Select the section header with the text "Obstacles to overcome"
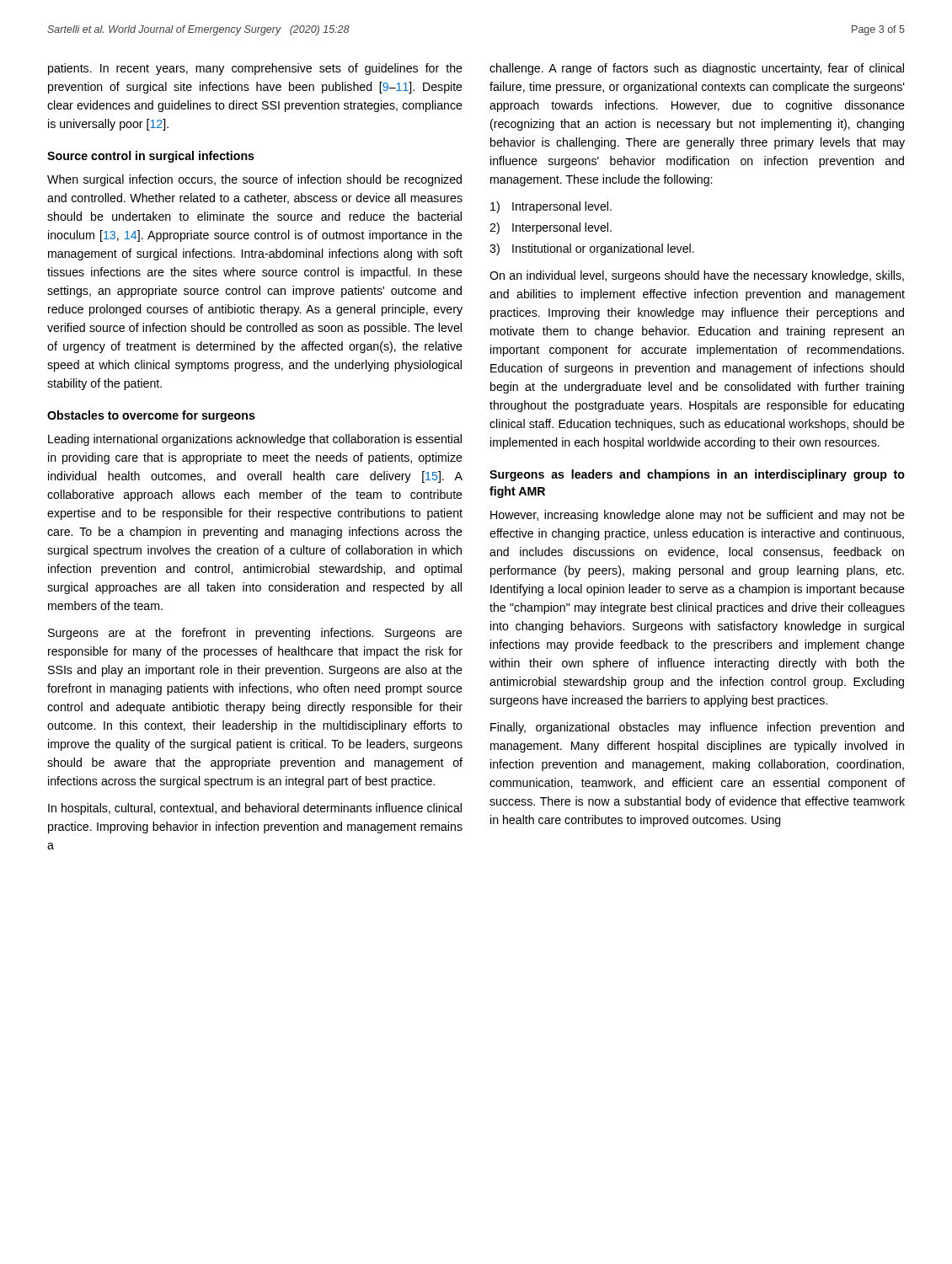Viewport: 952px width, 1264px height. 151,415
